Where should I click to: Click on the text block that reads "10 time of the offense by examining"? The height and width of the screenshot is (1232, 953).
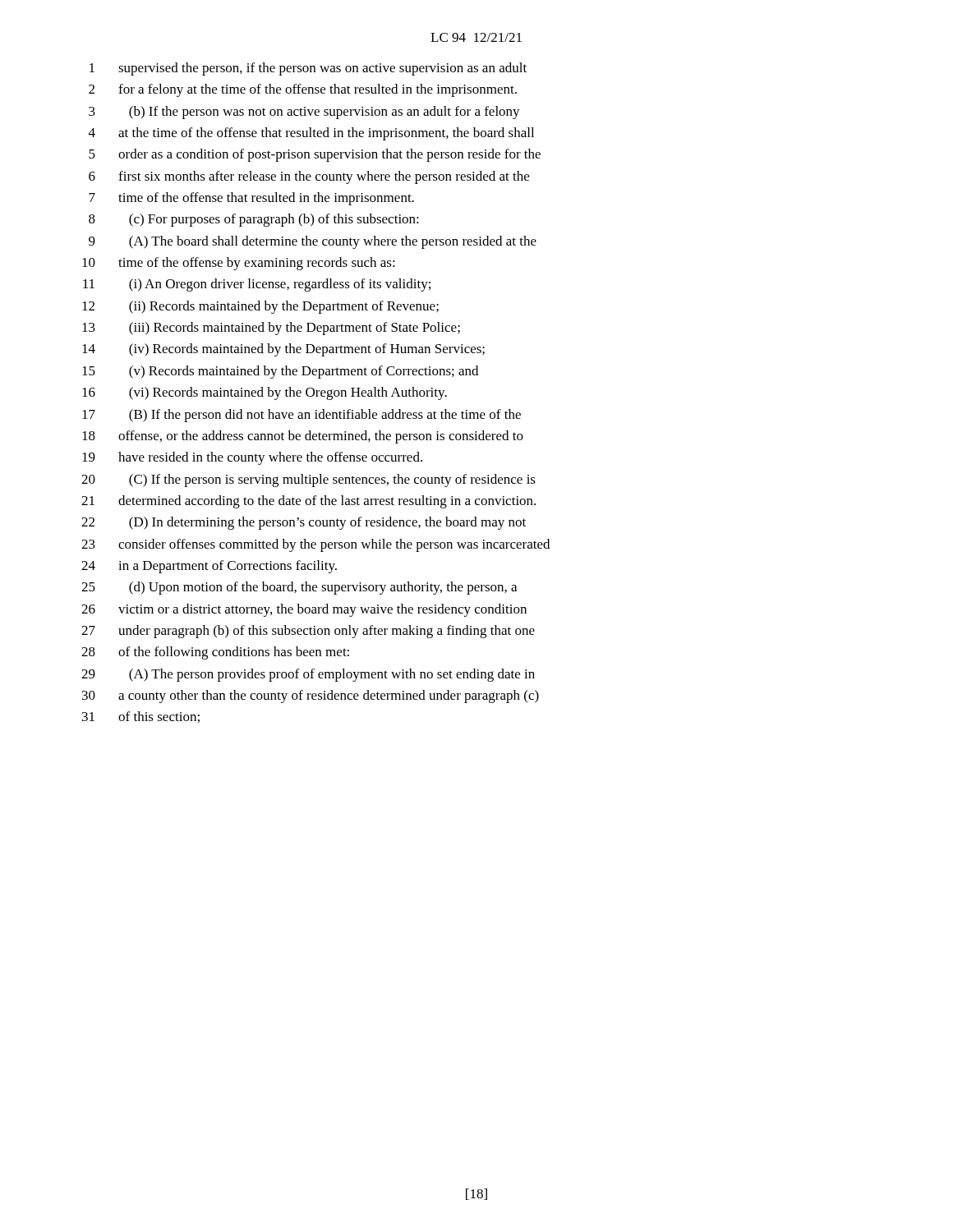tap(239, 264)
